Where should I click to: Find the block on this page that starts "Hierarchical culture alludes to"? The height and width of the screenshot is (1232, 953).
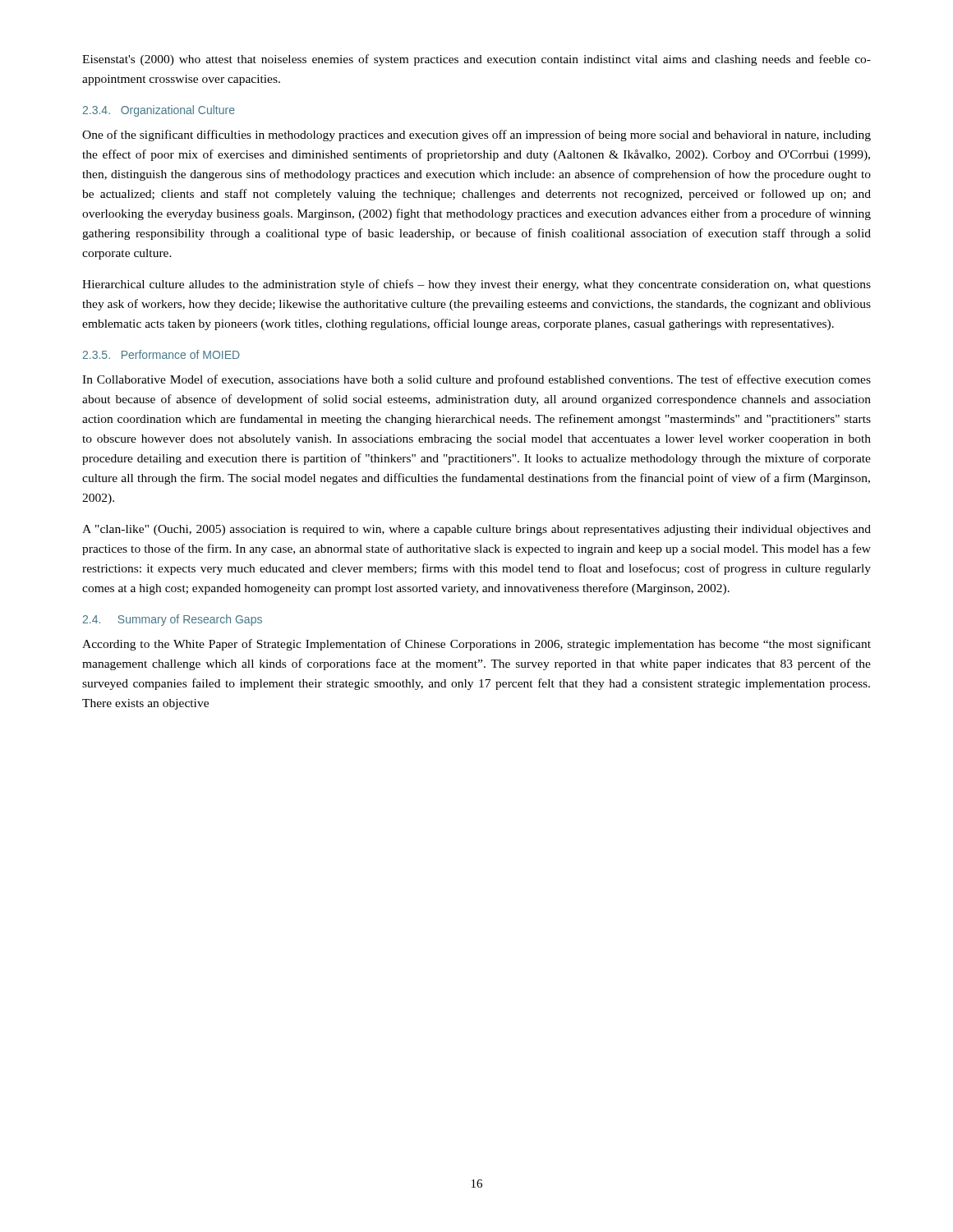point(476,304)
